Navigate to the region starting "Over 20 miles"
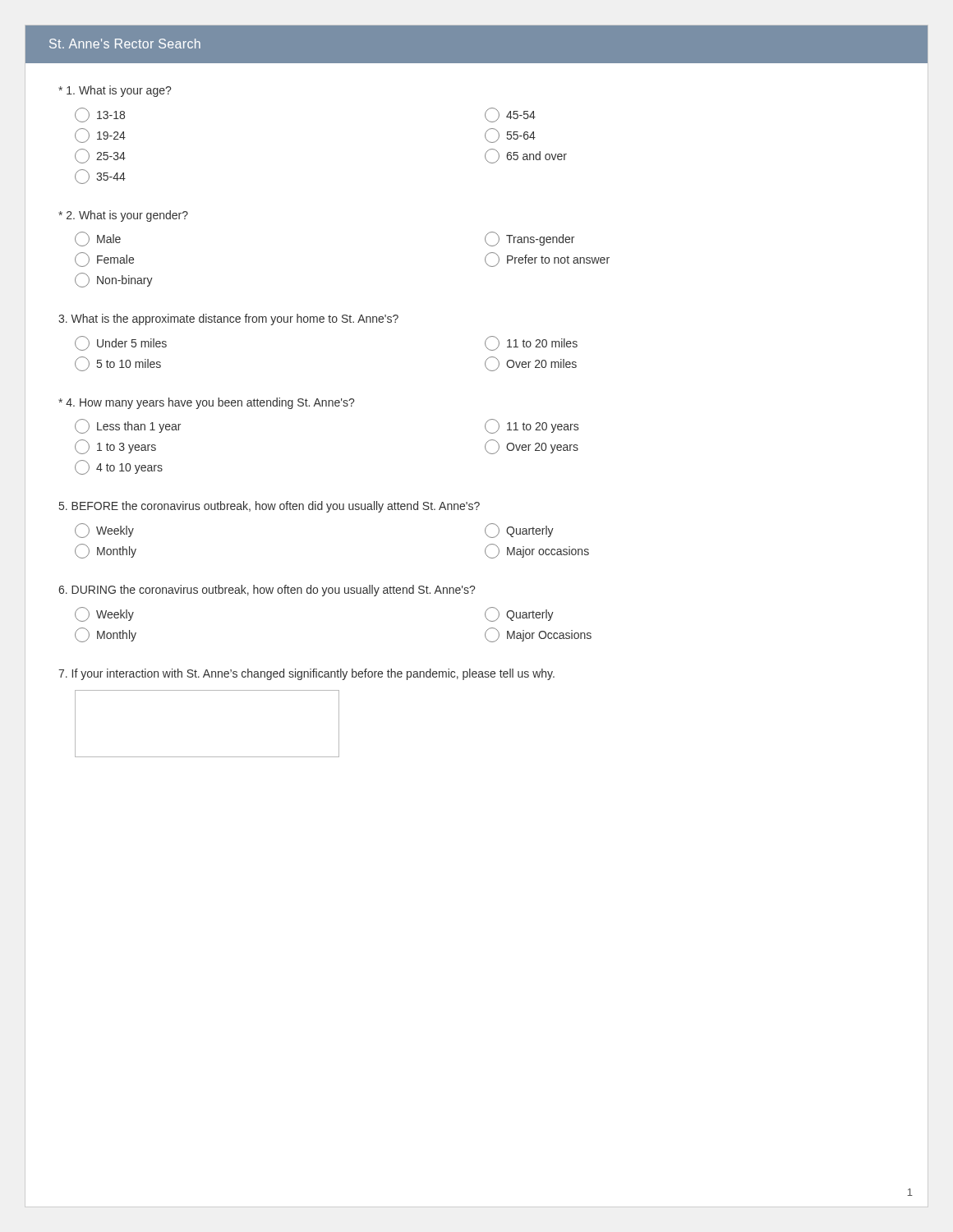Viewport: 953px width, 1232px height. 531,364
